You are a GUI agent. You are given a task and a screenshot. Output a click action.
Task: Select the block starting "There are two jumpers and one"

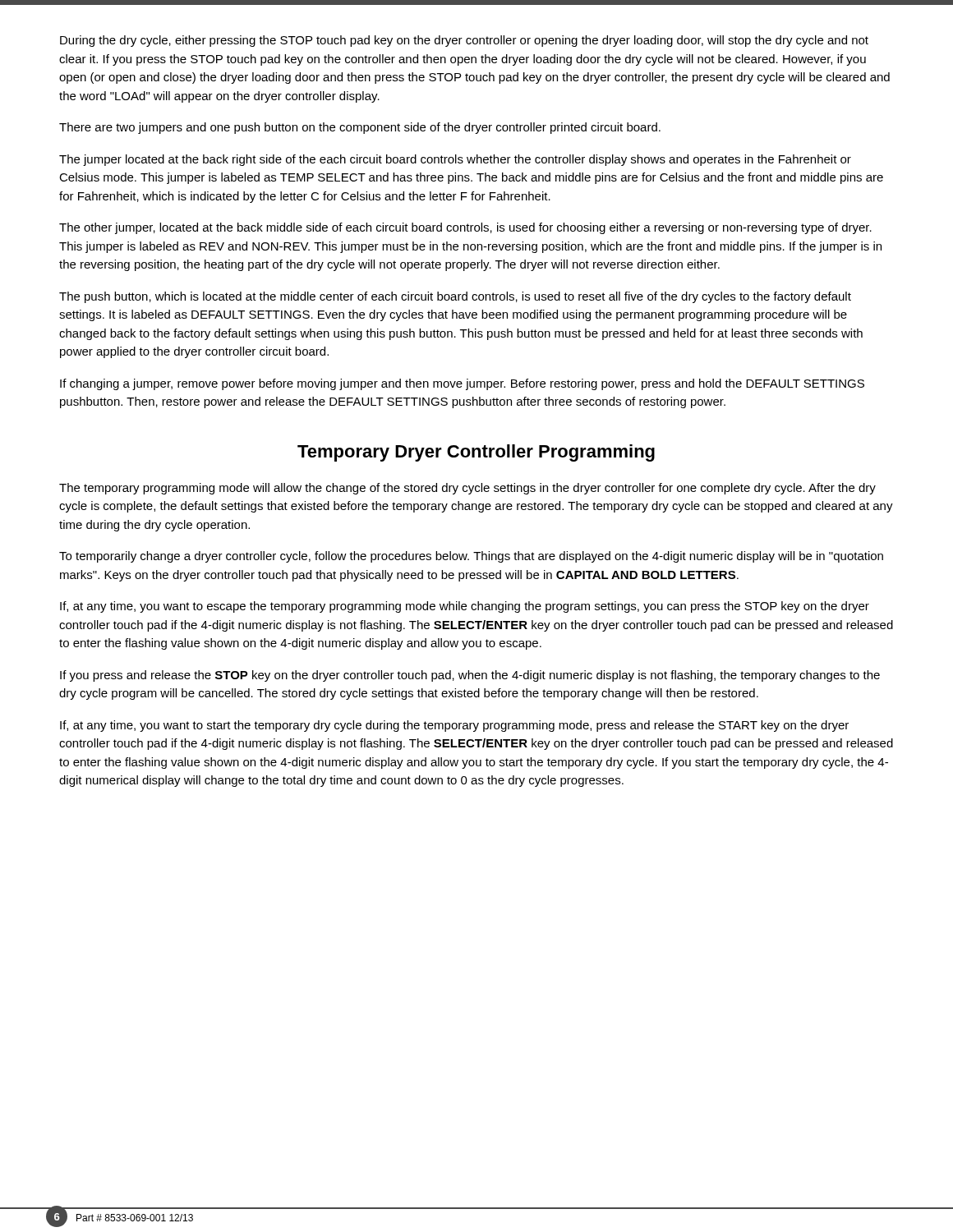[360, 127]
